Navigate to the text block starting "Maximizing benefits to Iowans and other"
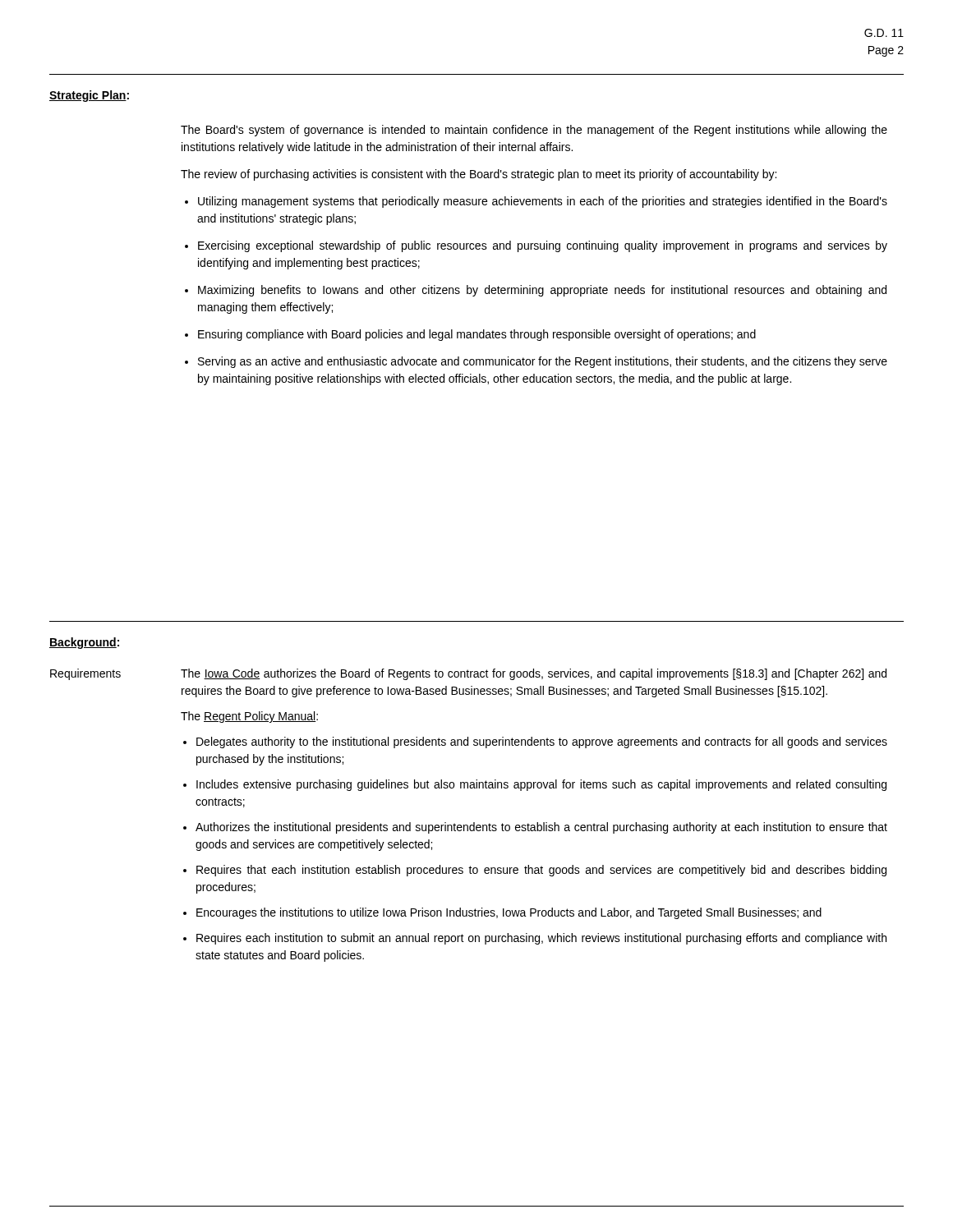Viewport: 953px width, 1232px height. coord(542,299)
